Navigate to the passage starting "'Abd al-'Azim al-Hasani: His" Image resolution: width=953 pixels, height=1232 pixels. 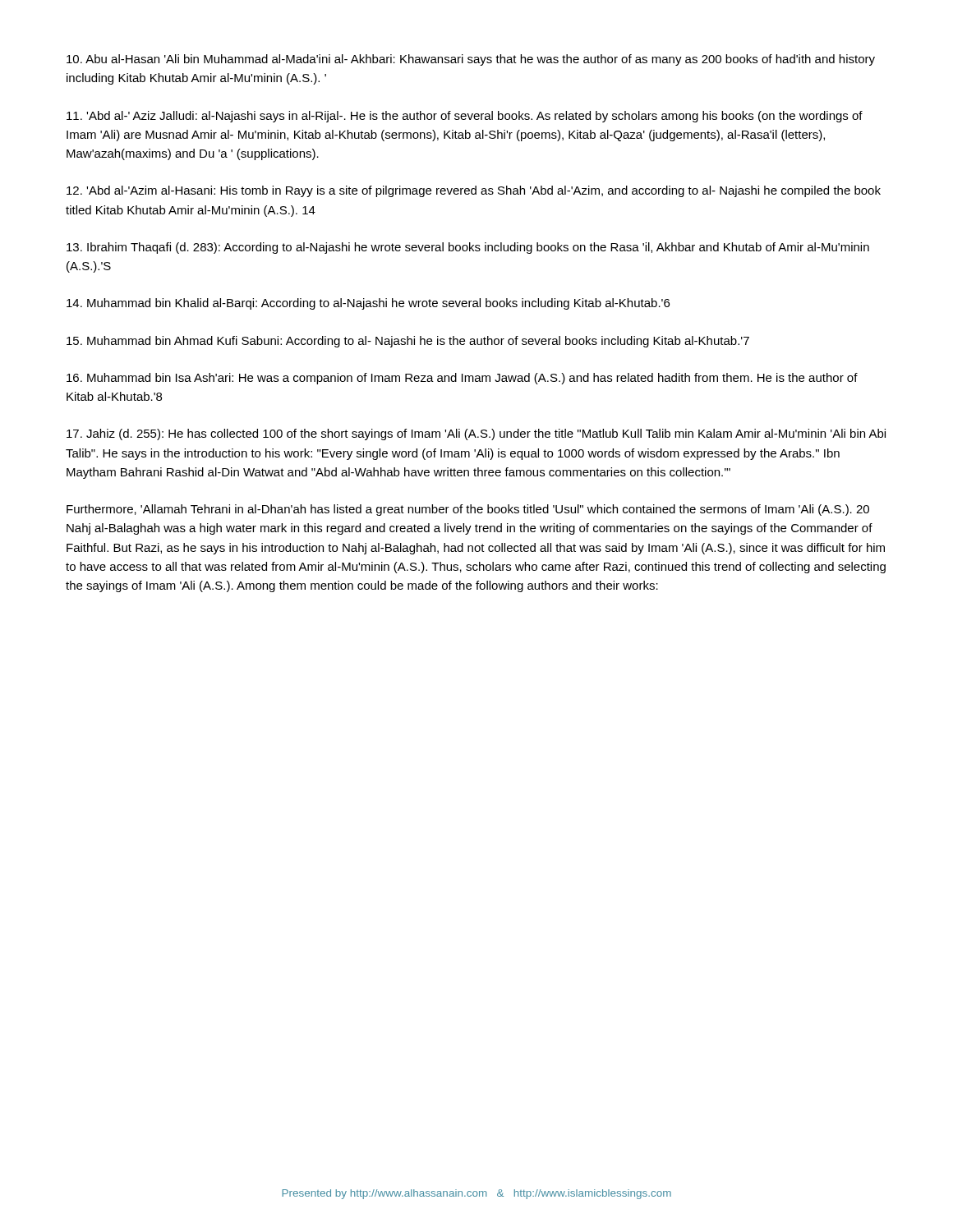pyautogui.click(x=473, y=200)
